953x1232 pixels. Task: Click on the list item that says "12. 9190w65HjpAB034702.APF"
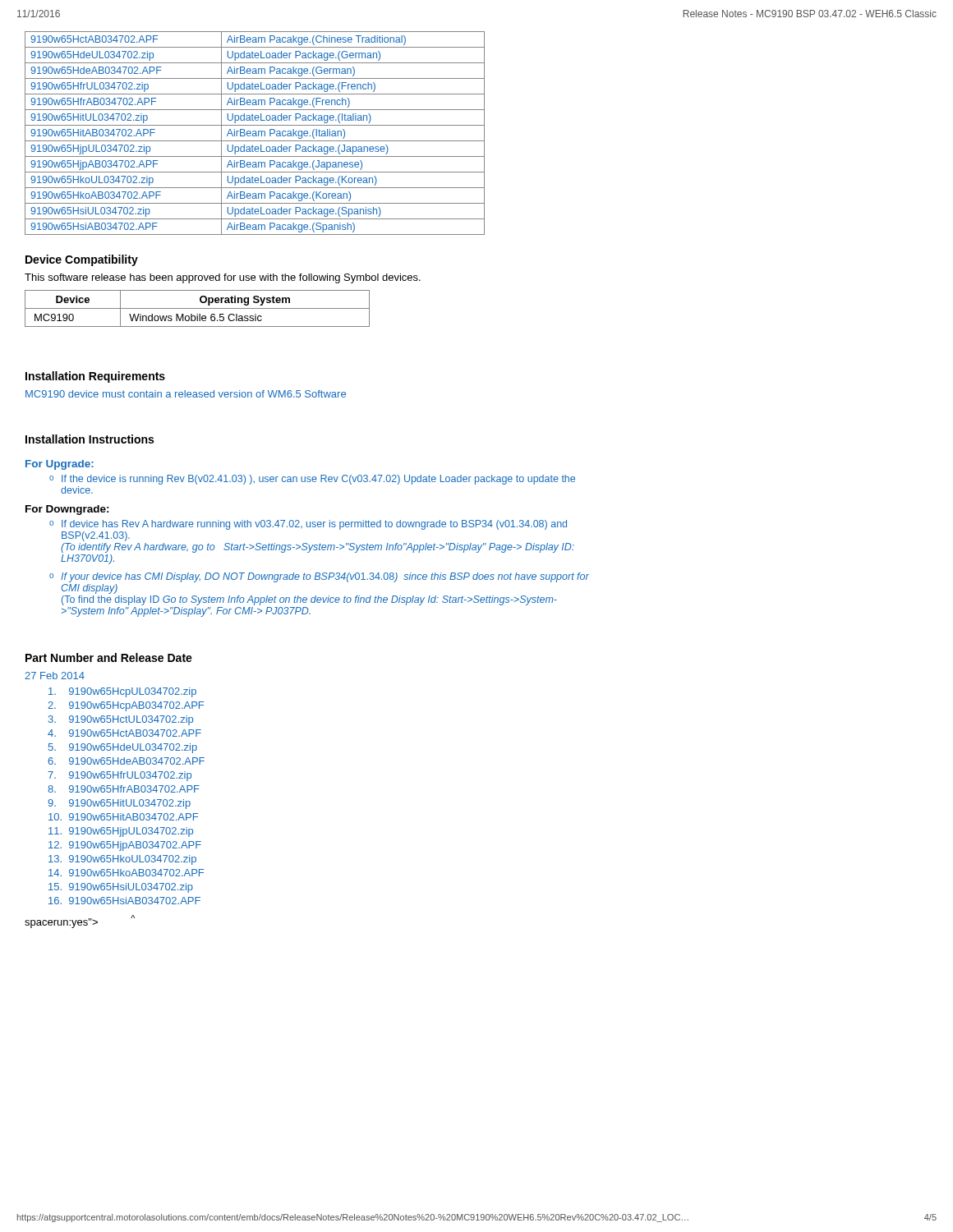(125, 845)
